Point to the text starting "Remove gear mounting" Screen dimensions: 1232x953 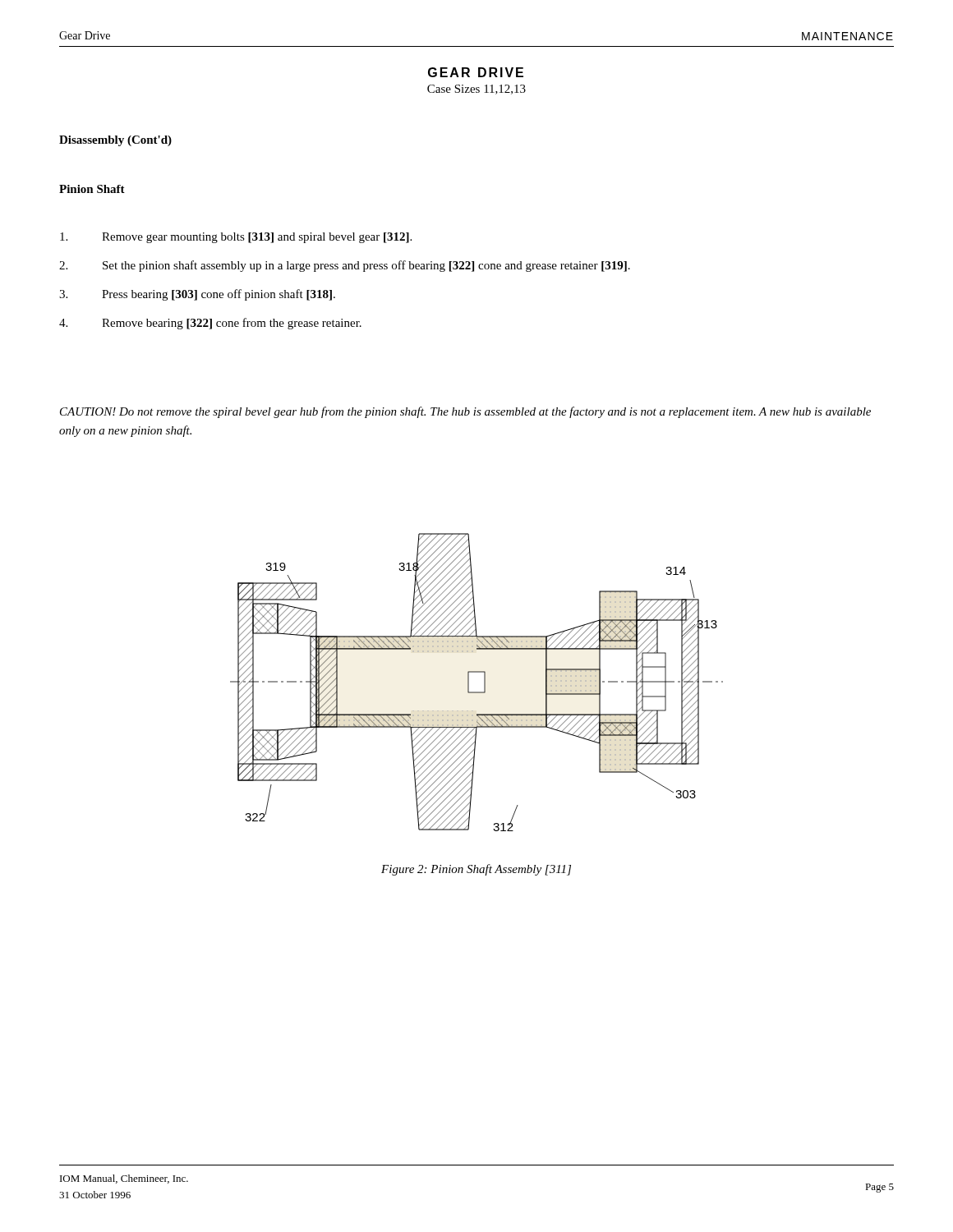pos(236,238)
